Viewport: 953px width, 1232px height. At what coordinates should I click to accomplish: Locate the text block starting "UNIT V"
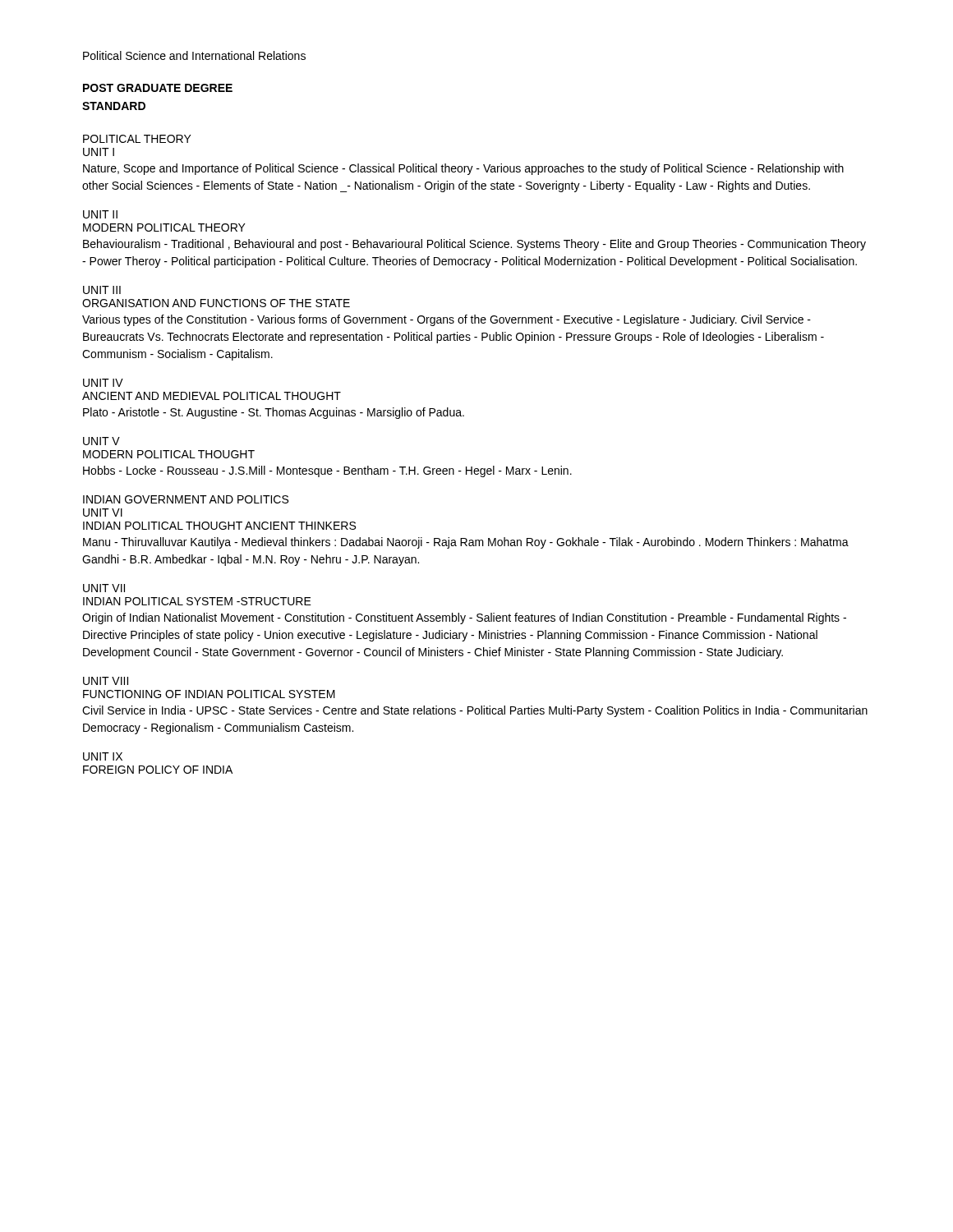pos(101,441)
